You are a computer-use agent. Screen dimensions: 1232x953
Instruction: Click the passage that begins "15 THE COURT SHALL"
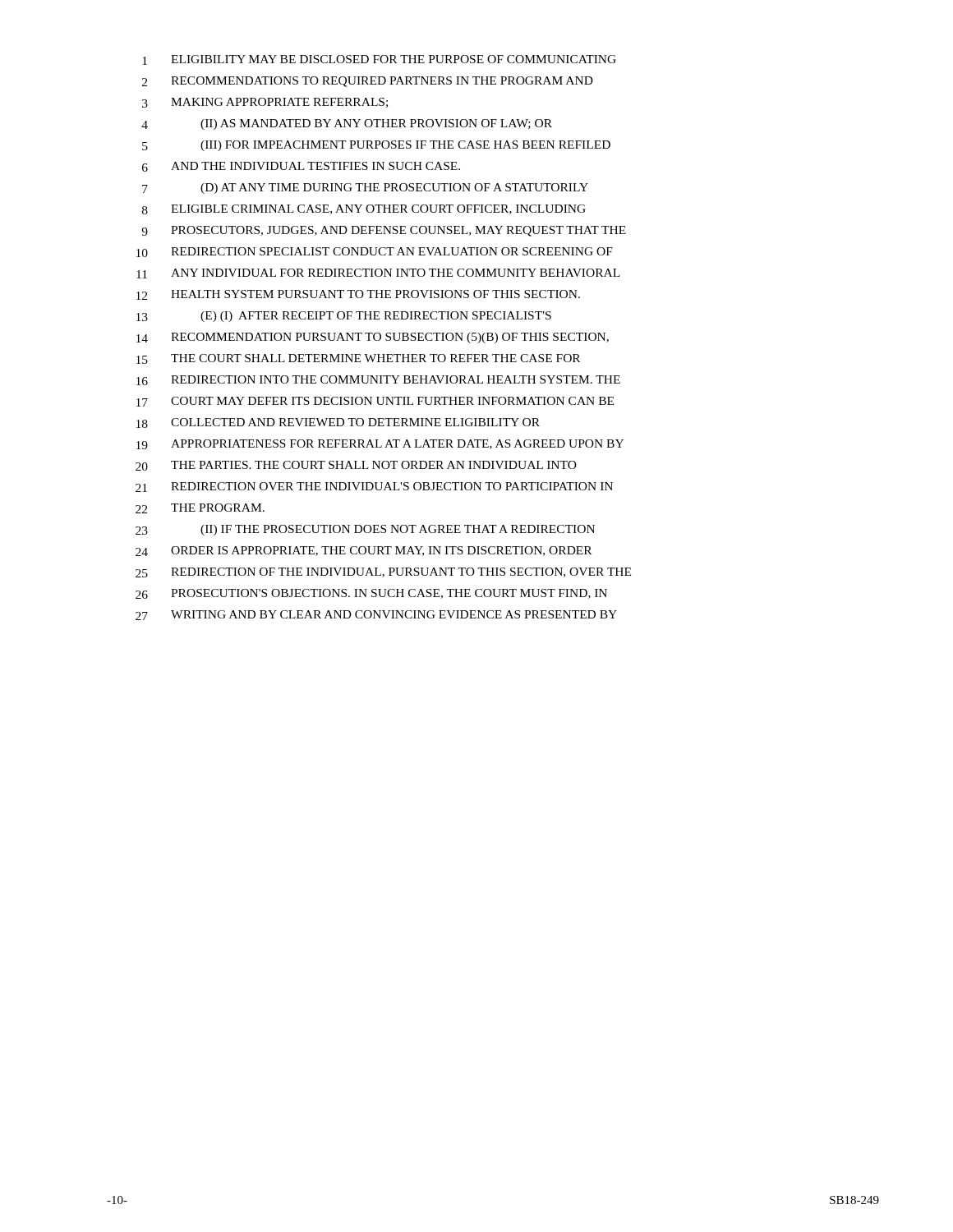click(493, 359)
